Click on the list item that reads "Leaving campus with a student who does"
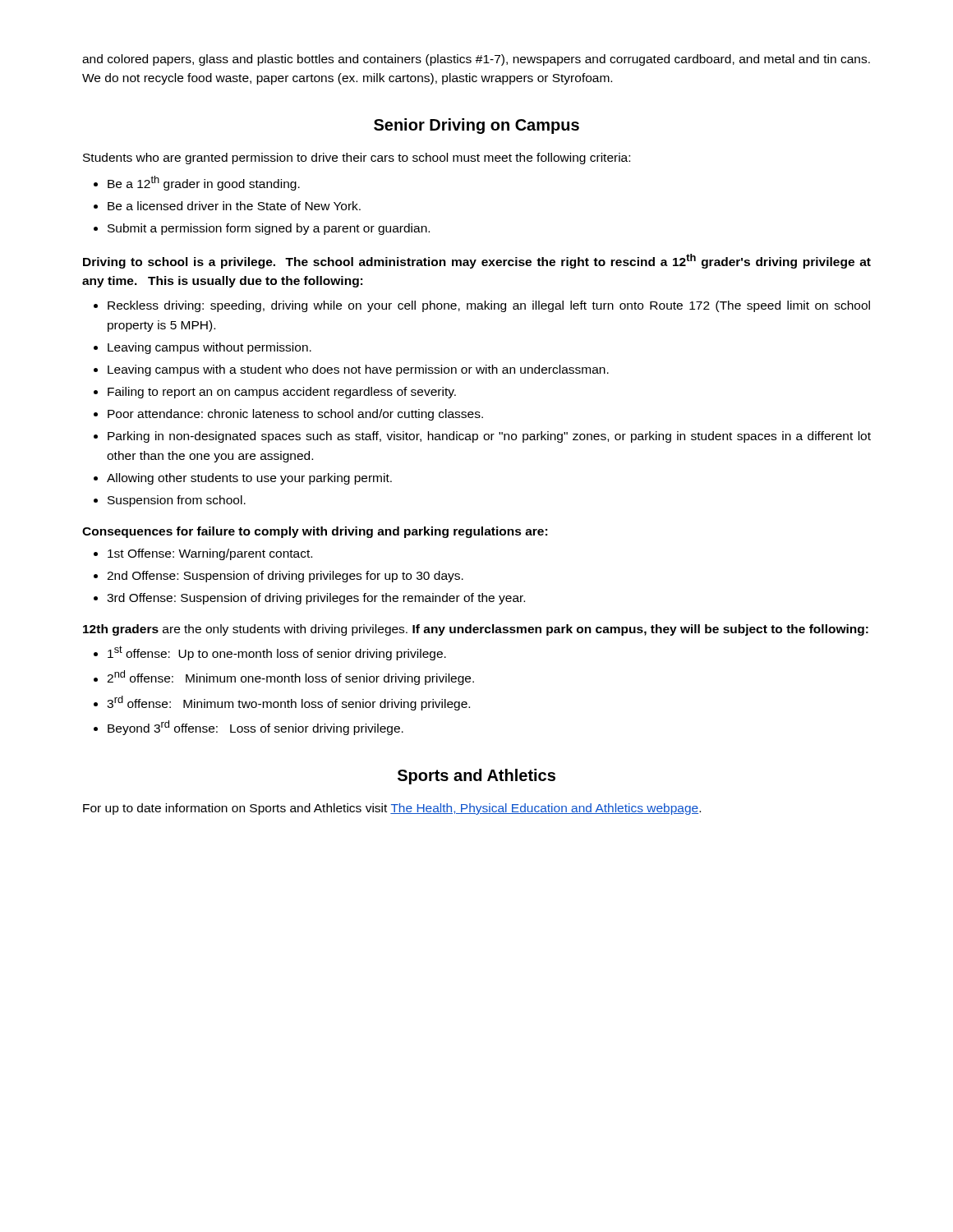Viewport: 953px width, 1232px height. [358, 369]
